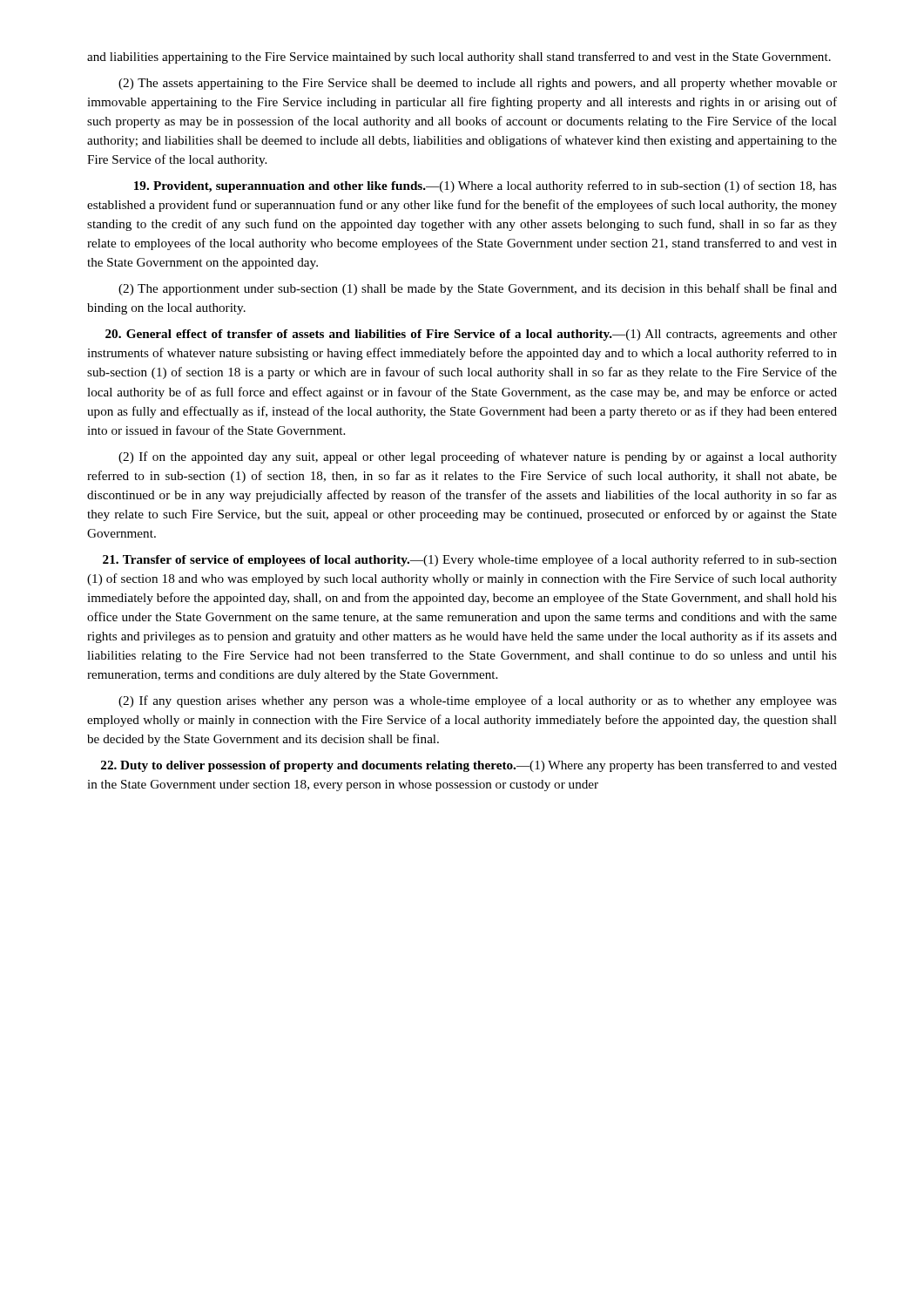Navigate to the text block starting "Transfer of service of"
This screenshot has width=924, height=1307.
pos(462,617)
